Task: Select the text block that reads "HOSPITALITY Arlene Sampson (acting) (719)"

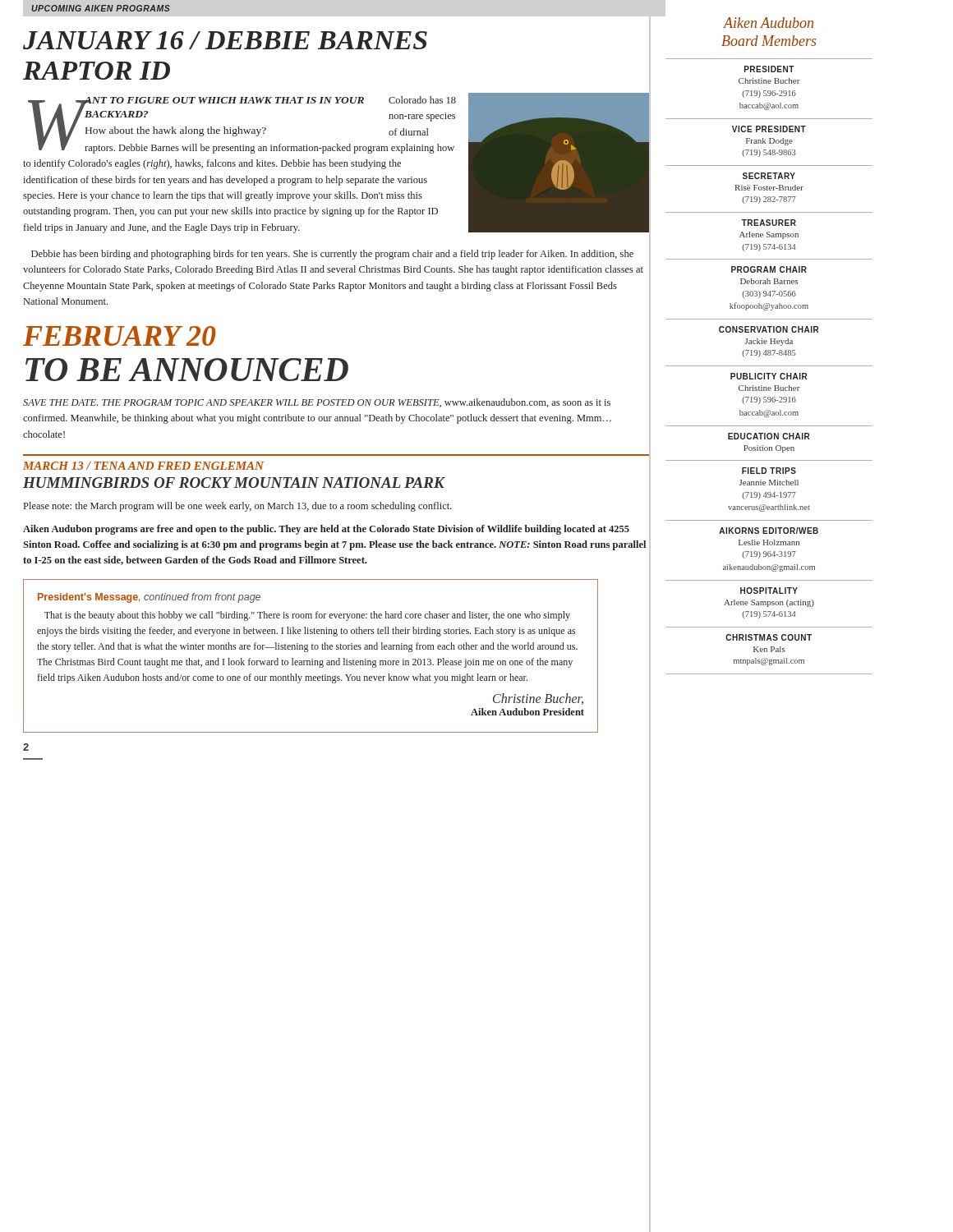Action: coord(769,603)
